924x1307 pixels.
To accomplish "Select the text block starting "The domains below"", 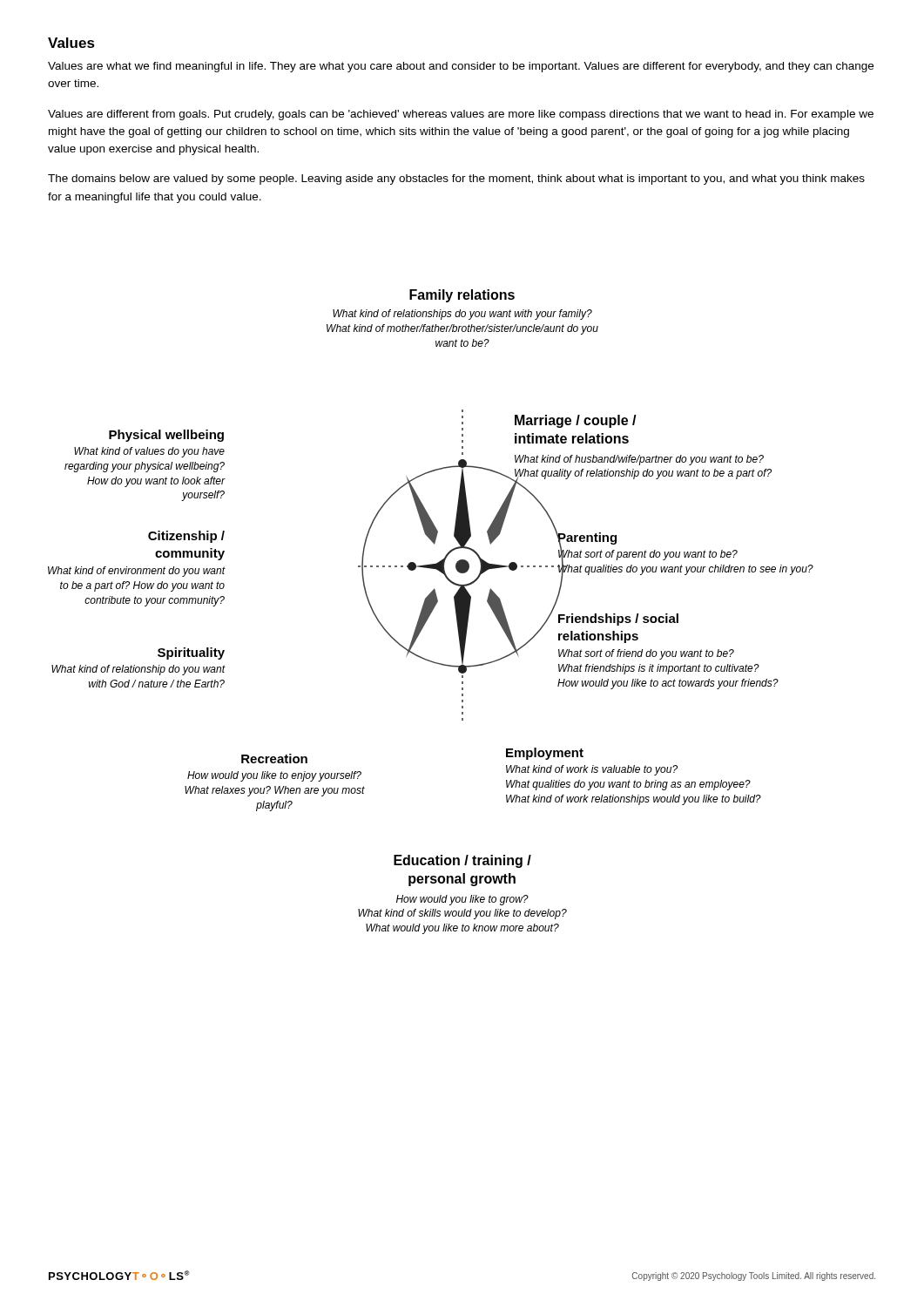I will (456, 187).
